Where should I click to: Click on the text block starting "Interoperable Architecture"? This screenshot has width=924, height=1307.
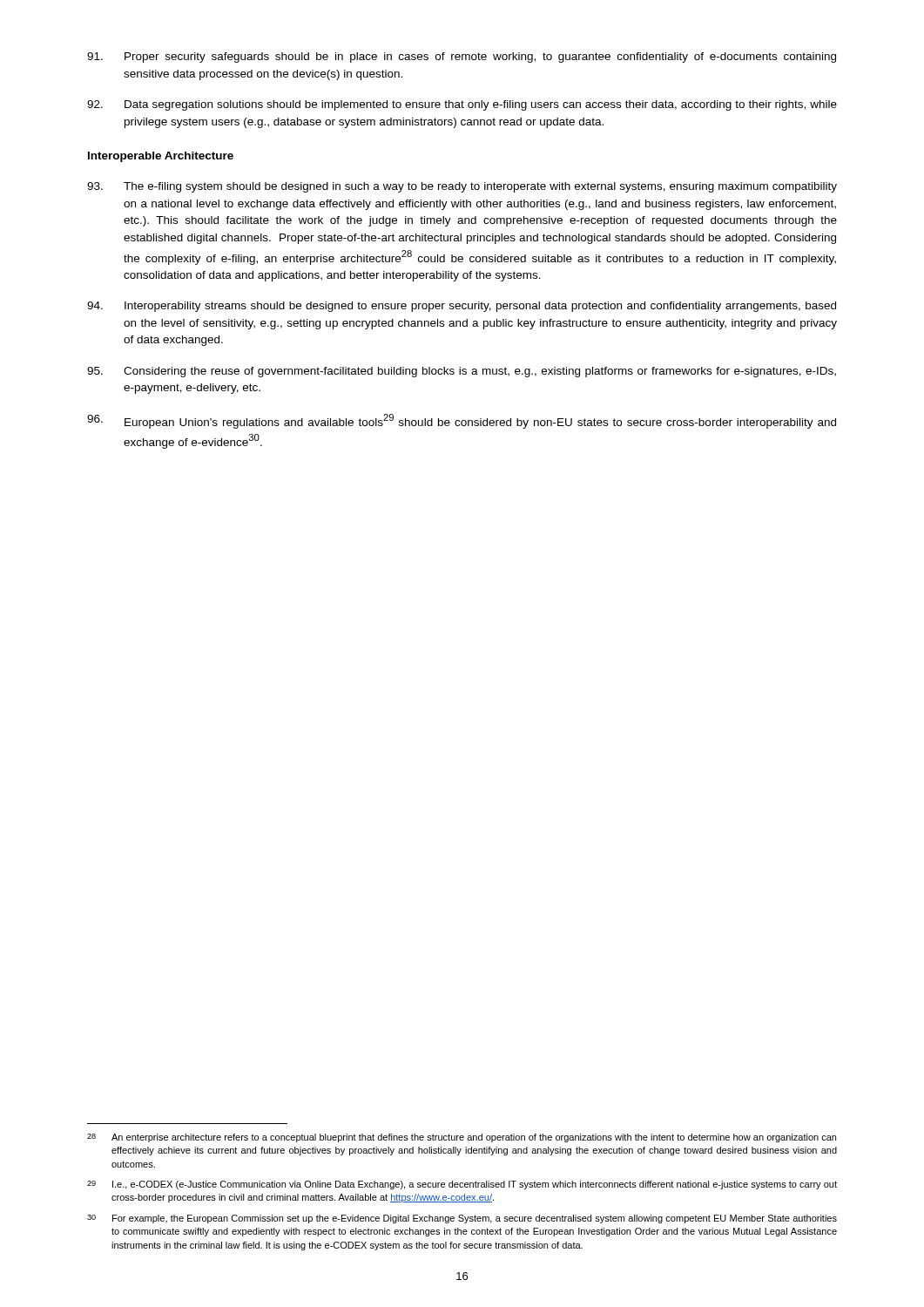[160, 156]
